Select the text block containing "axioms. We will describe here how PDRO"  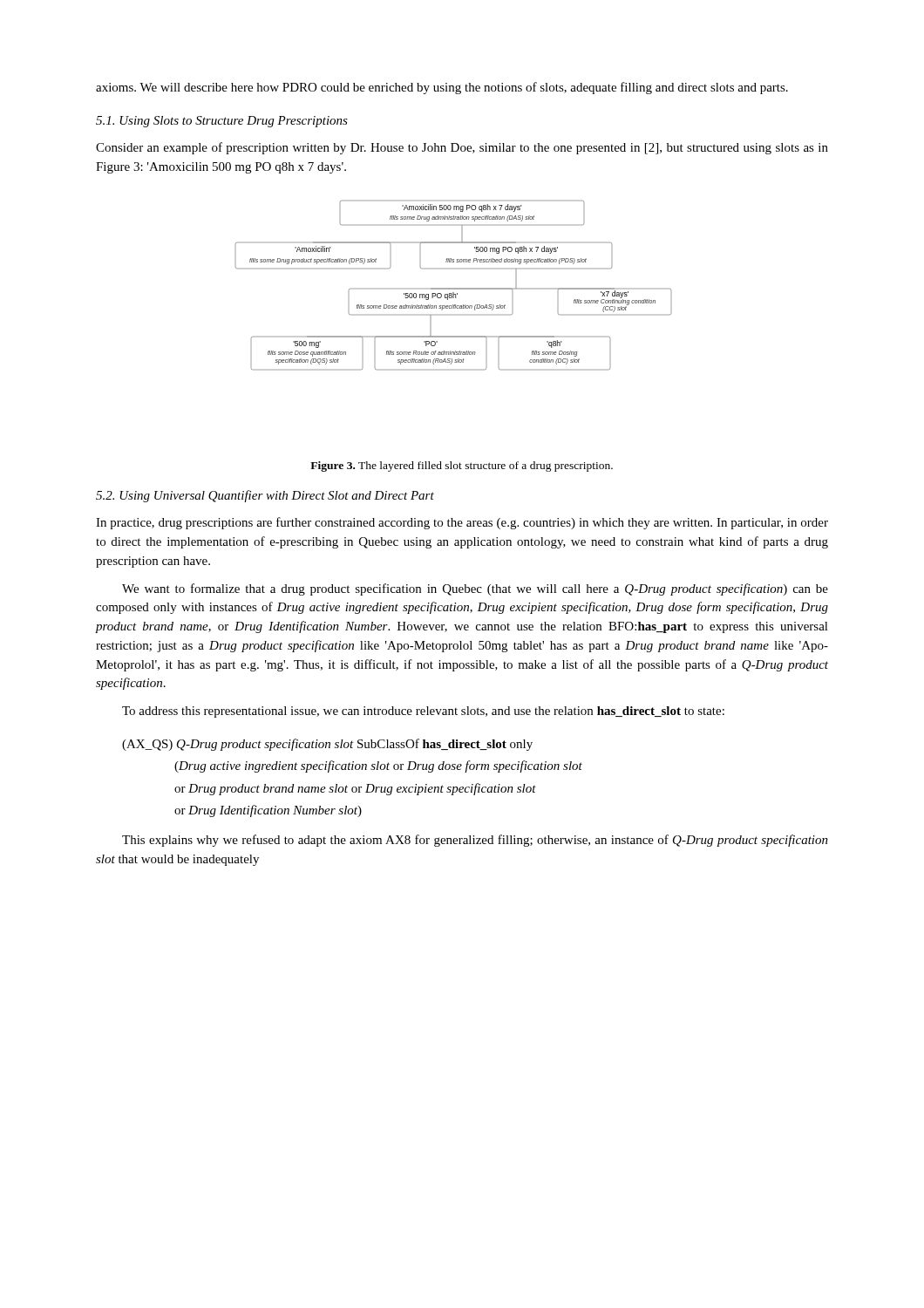(x=462, y=88)
